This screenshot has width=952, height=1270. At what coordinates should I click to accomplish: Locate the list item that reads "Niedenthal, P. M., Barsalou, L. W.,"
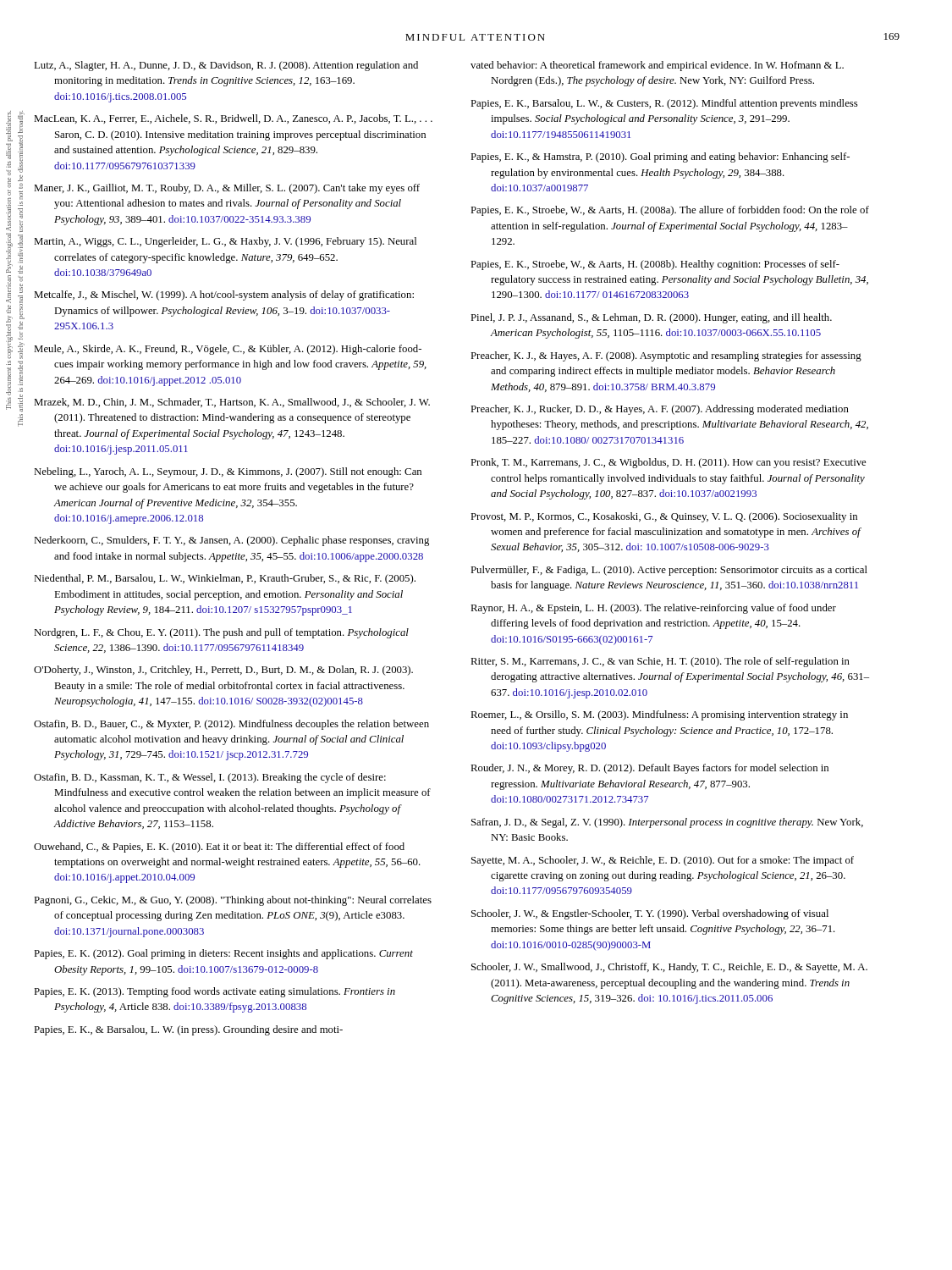click(225, 594)
